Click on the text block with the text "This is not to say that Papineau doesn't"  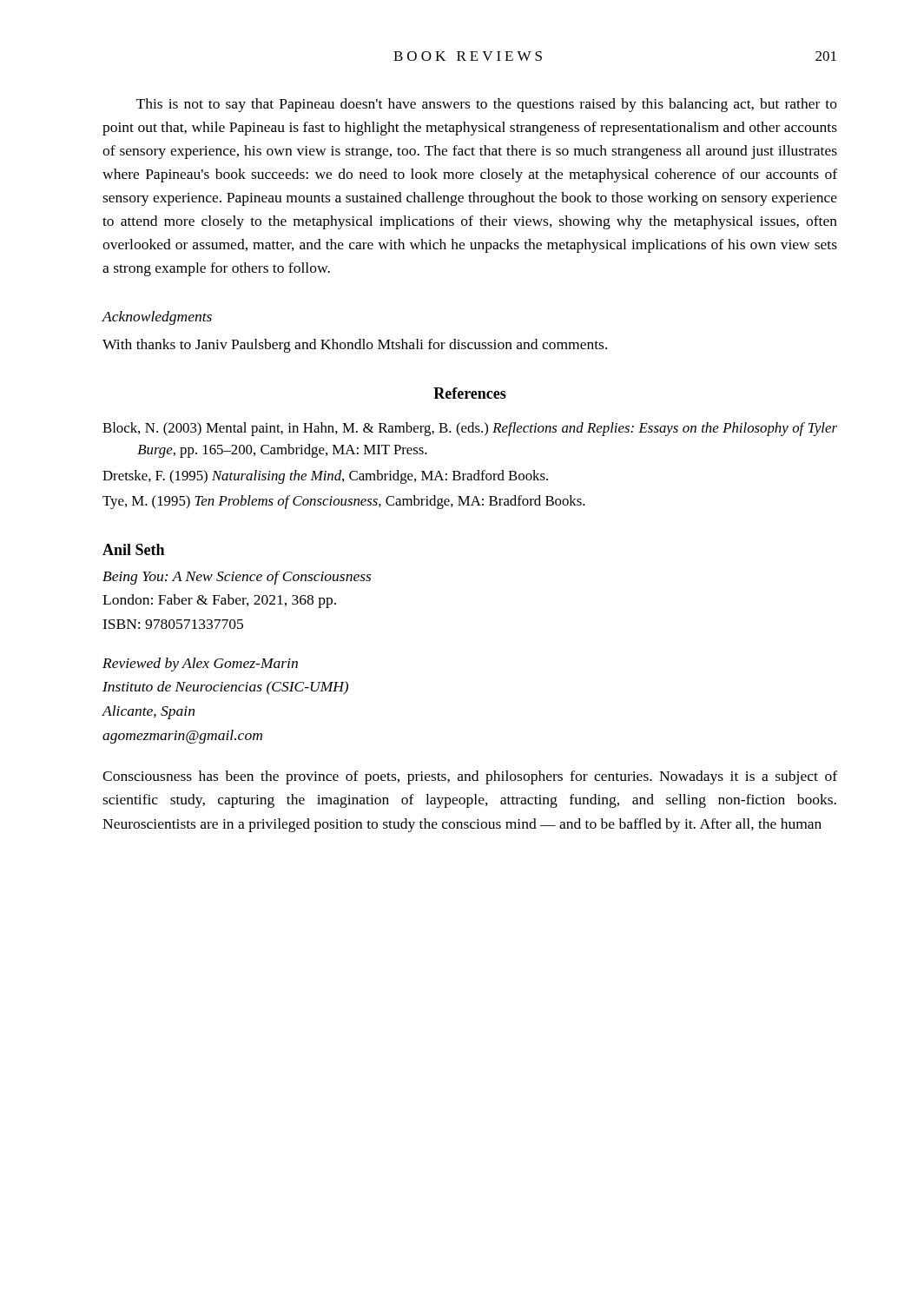pyautogui.click(x=470, y=185)
